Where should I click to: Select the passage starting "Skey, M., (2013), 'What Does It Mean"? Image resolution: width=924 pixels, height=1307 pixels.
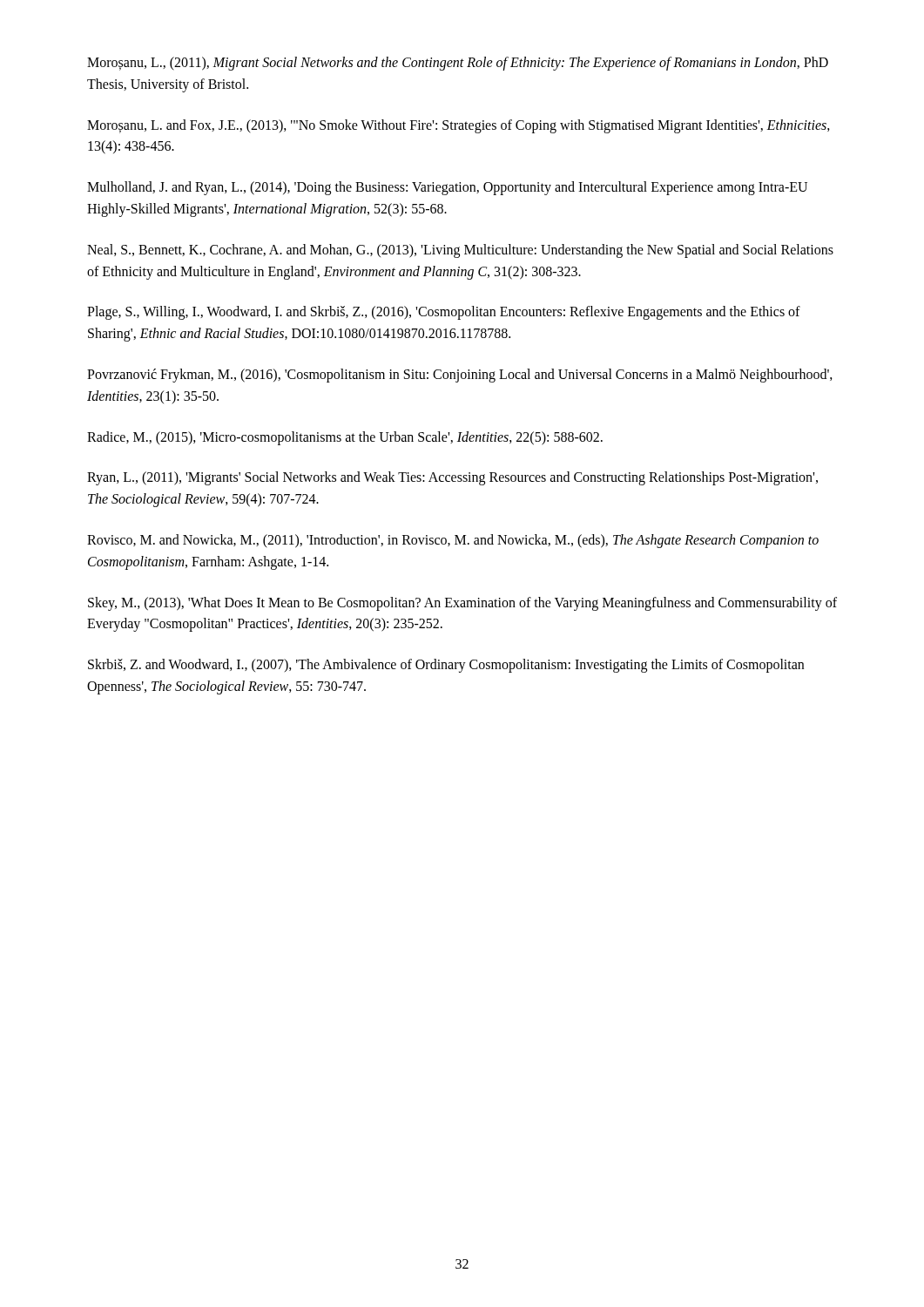[462, 614]
